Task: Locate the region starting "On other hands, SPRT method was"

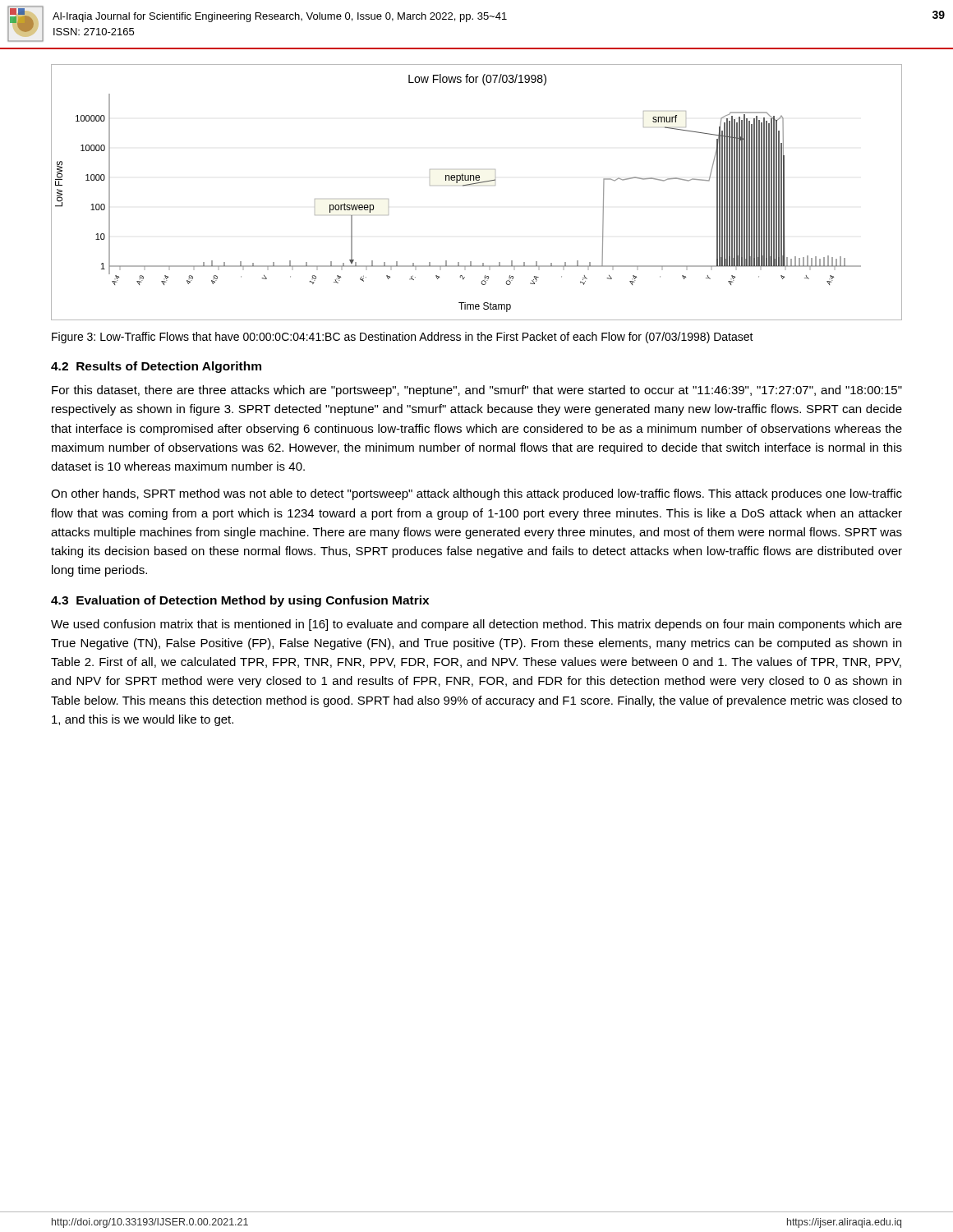Action: point(476,532)
